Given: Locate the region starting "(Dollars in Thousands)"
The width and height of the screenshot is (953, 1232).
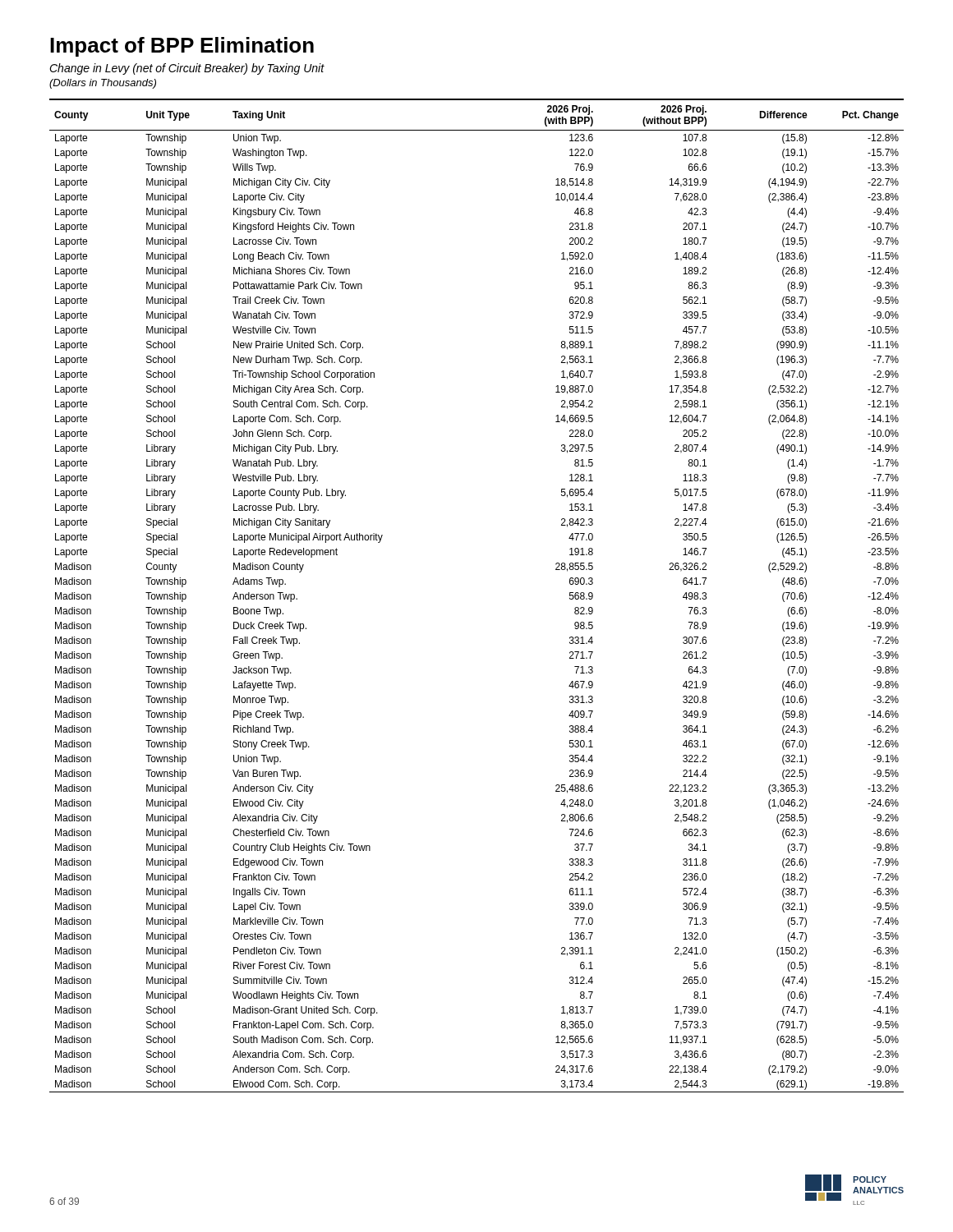Looking at the screenshot, I should pyautogui.click(x=103, y=84).
